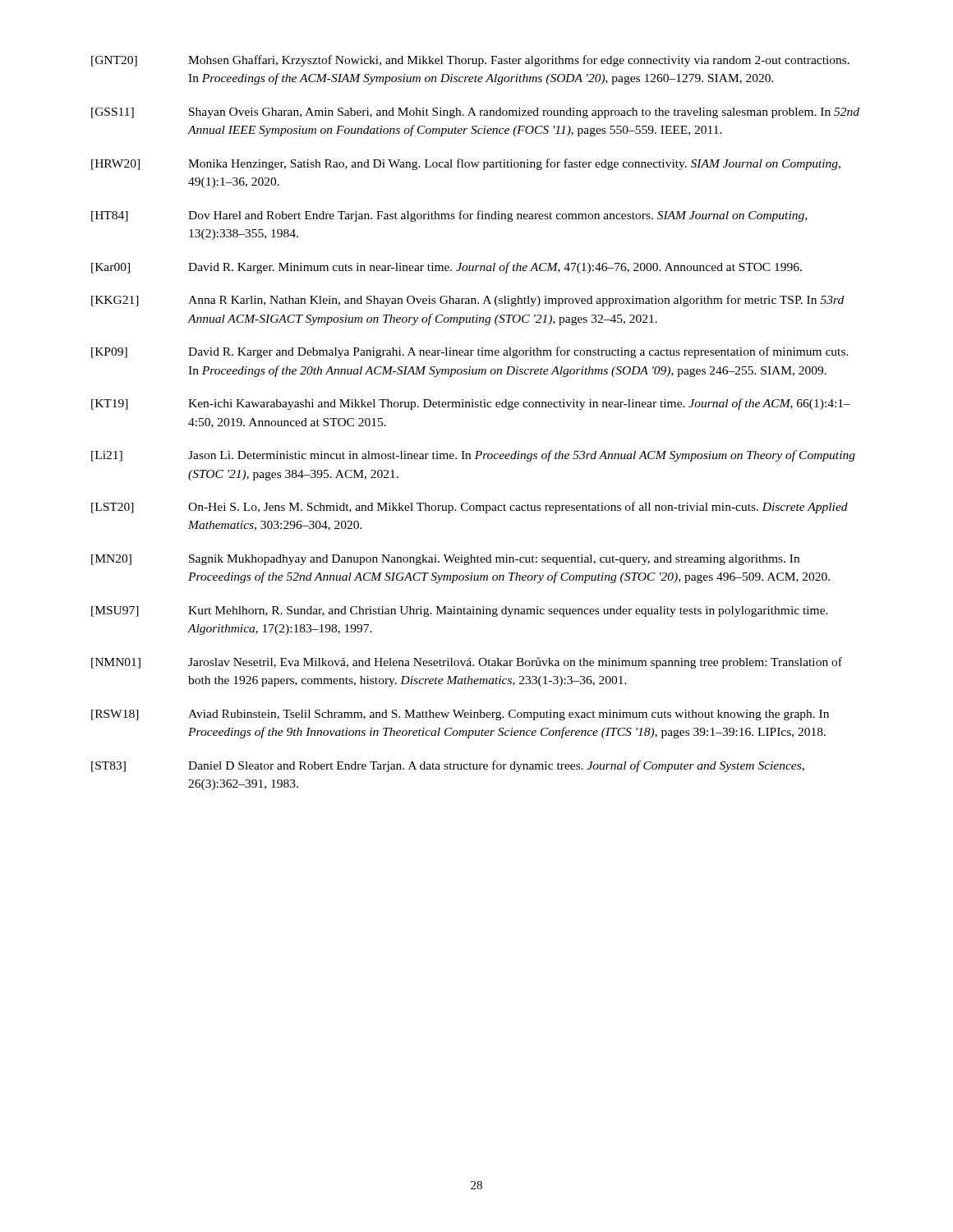Point to the passage starting "[KKG21] Anna R Karlin, Nathan Klein,"

pyautogui.click(x=476, y=309)
